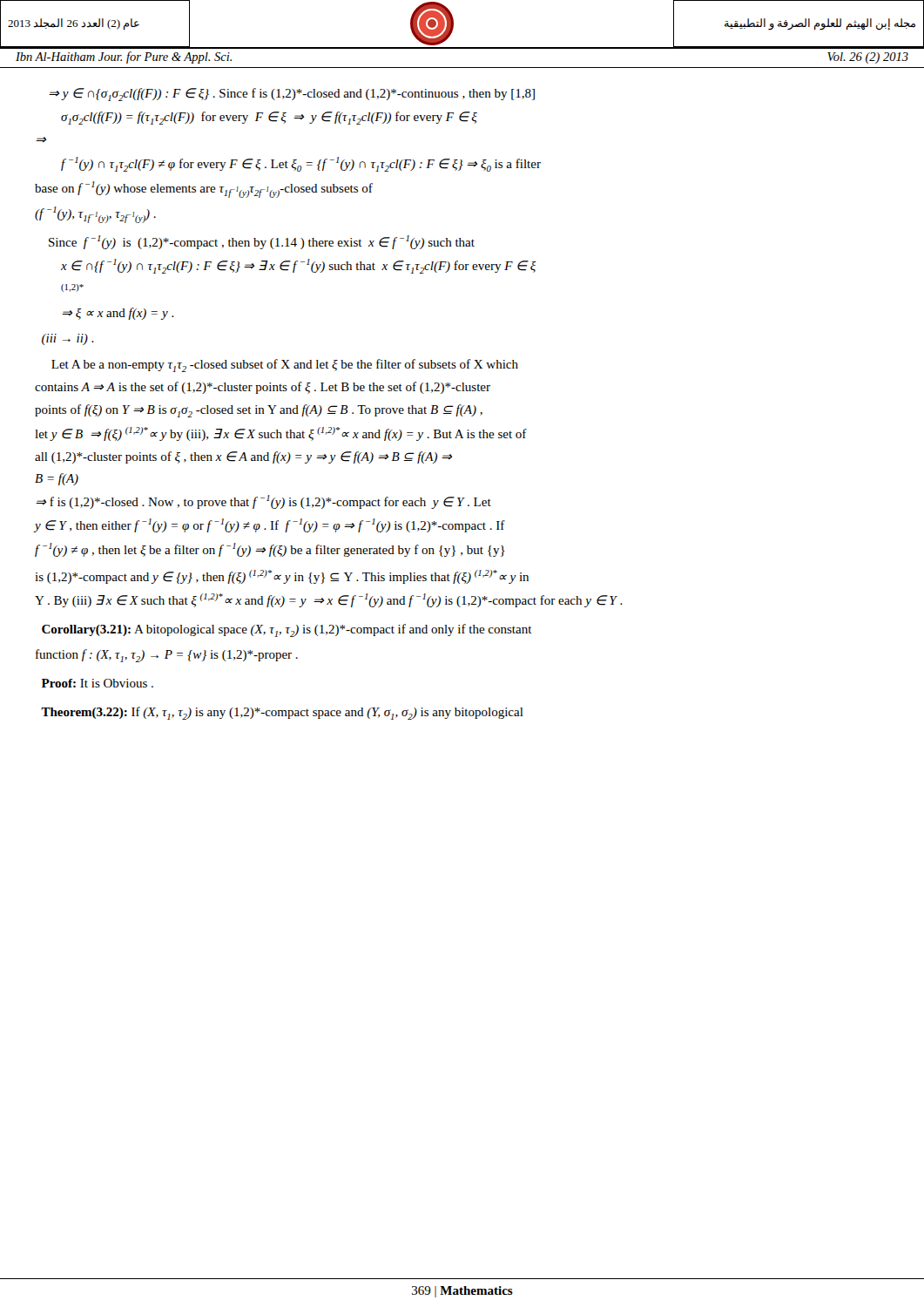Point to the block beginning "Corollary(3.21): A bitopological space (X, τ1, τ2)"
The height and width of the screenshot is (1307, 924).
pyautogui.click(x=283, y=631)
